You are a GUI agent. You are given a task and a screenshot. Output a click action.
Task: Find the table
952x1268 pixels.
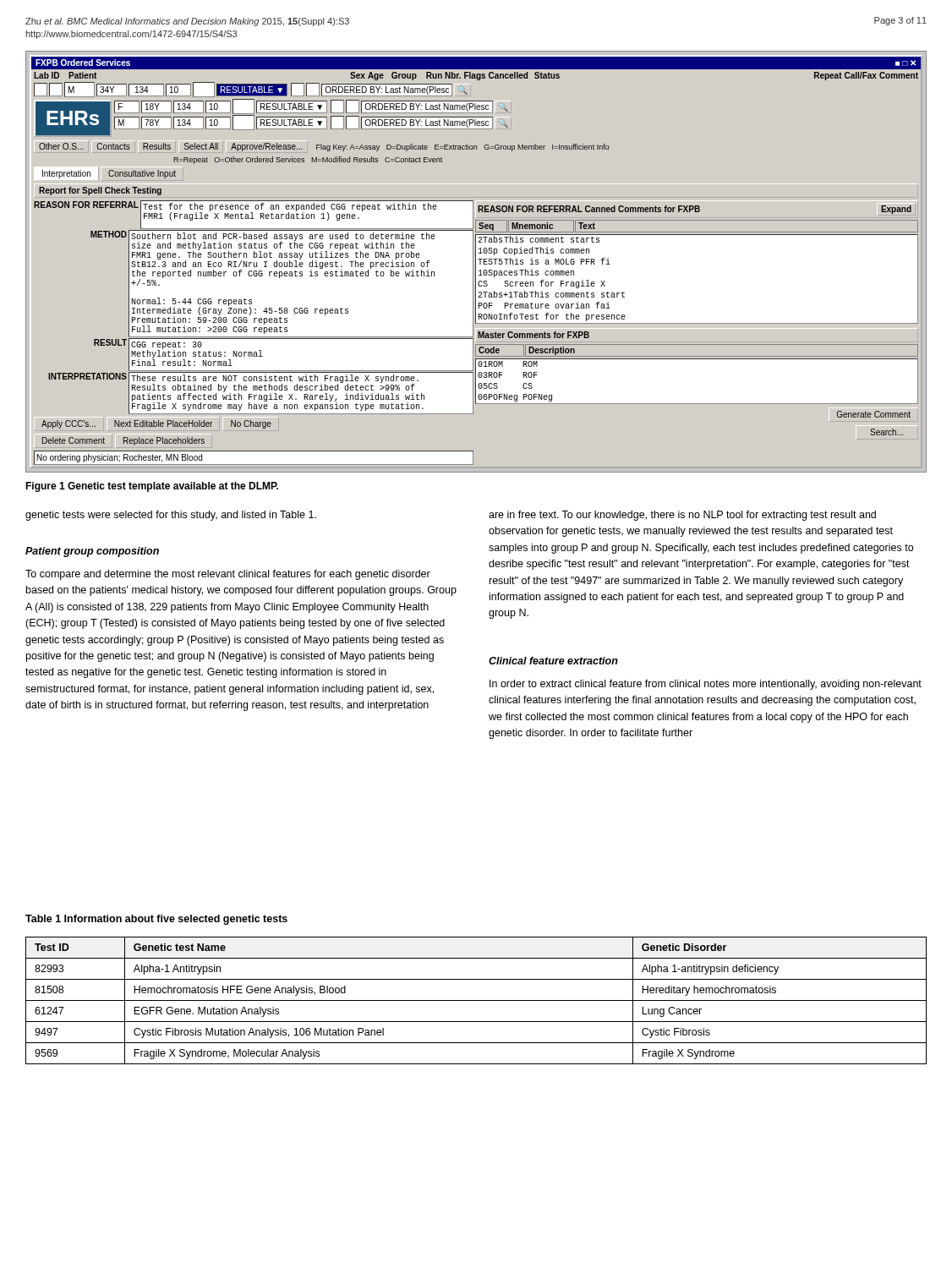[x=476, y=1000]
